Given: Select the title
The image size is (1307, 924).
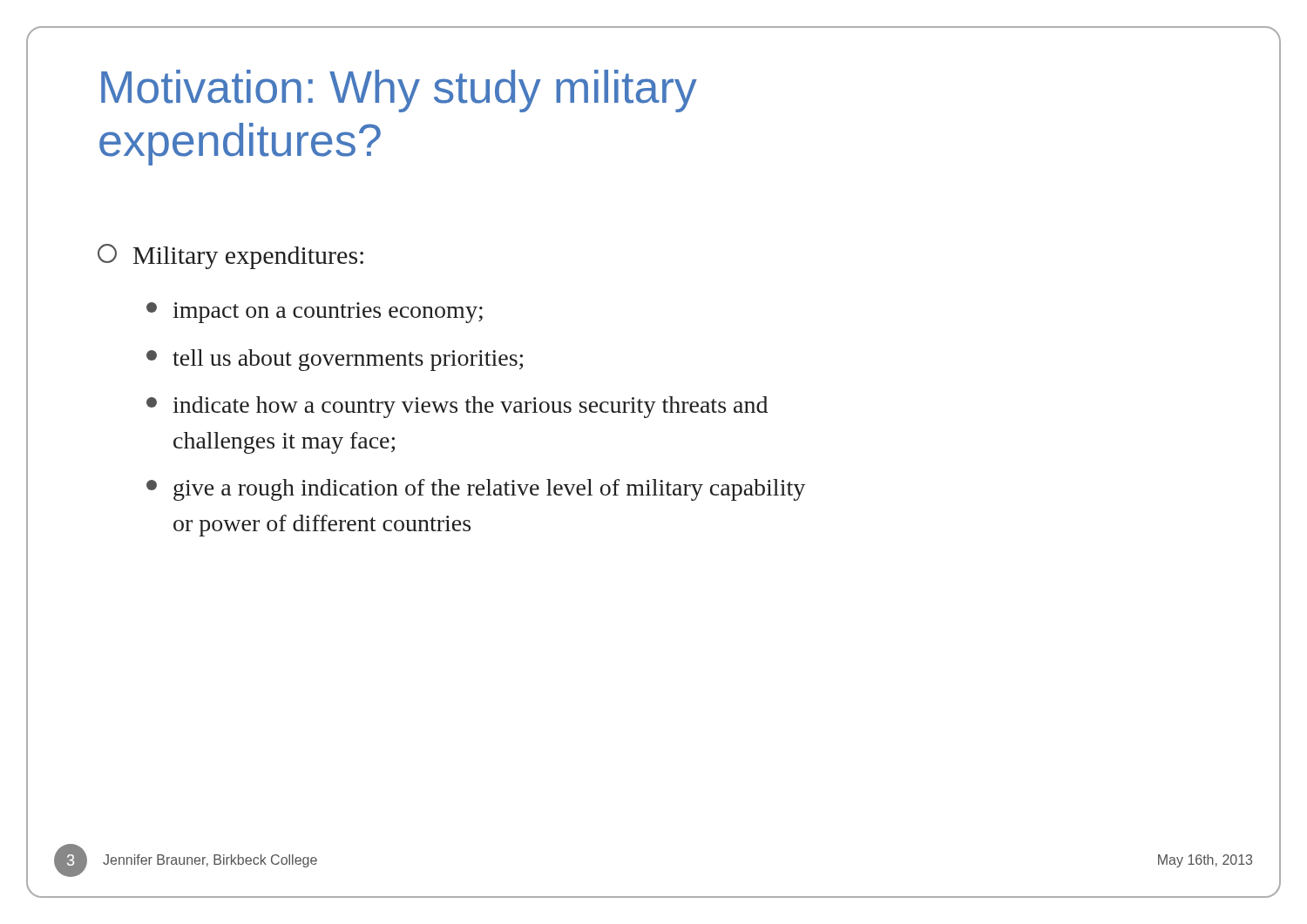Looking at the screenshot, I should point(654,114).
